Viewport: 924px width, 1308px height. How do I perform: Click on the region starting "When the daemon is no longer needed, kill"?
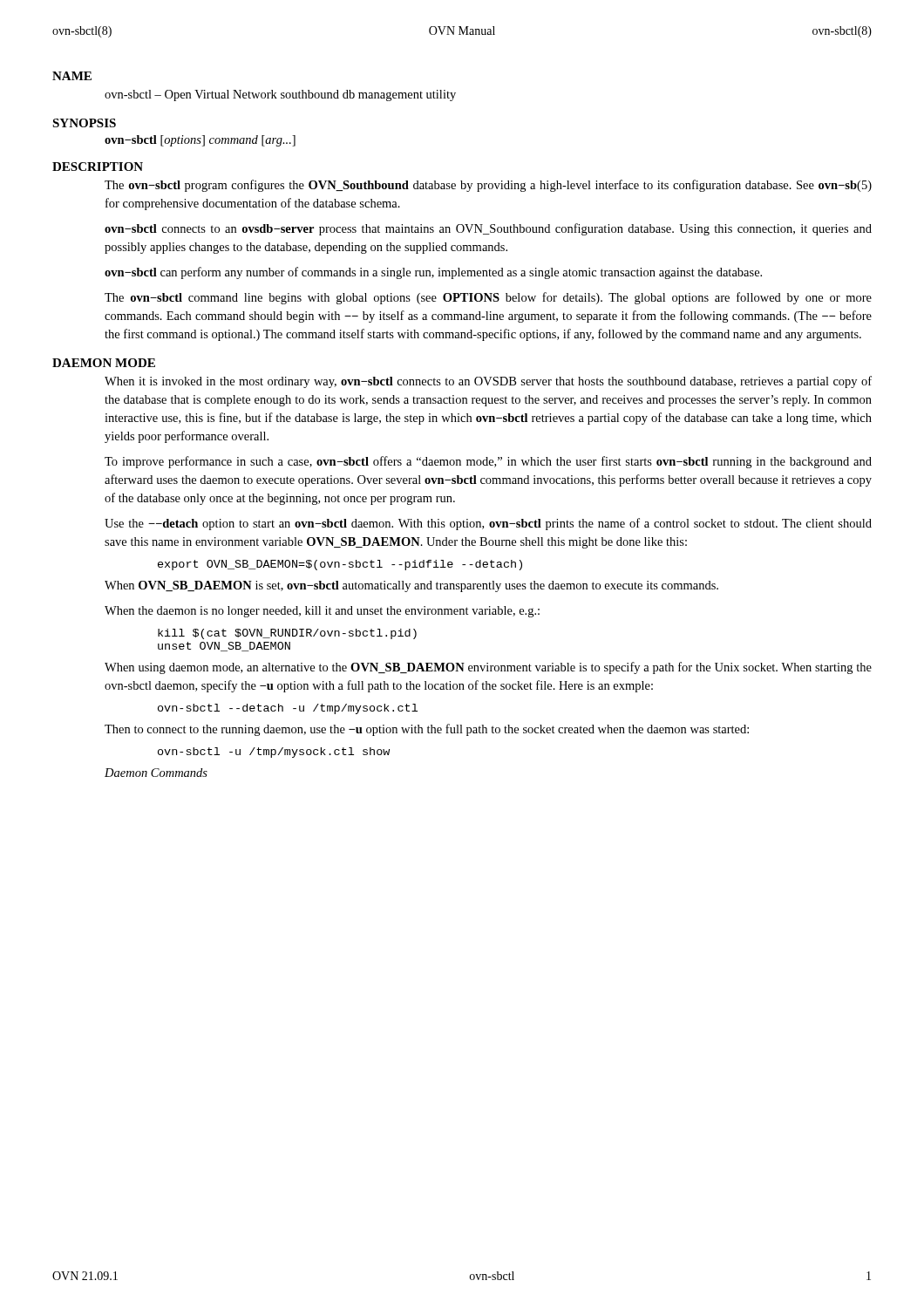click(323, 611)
